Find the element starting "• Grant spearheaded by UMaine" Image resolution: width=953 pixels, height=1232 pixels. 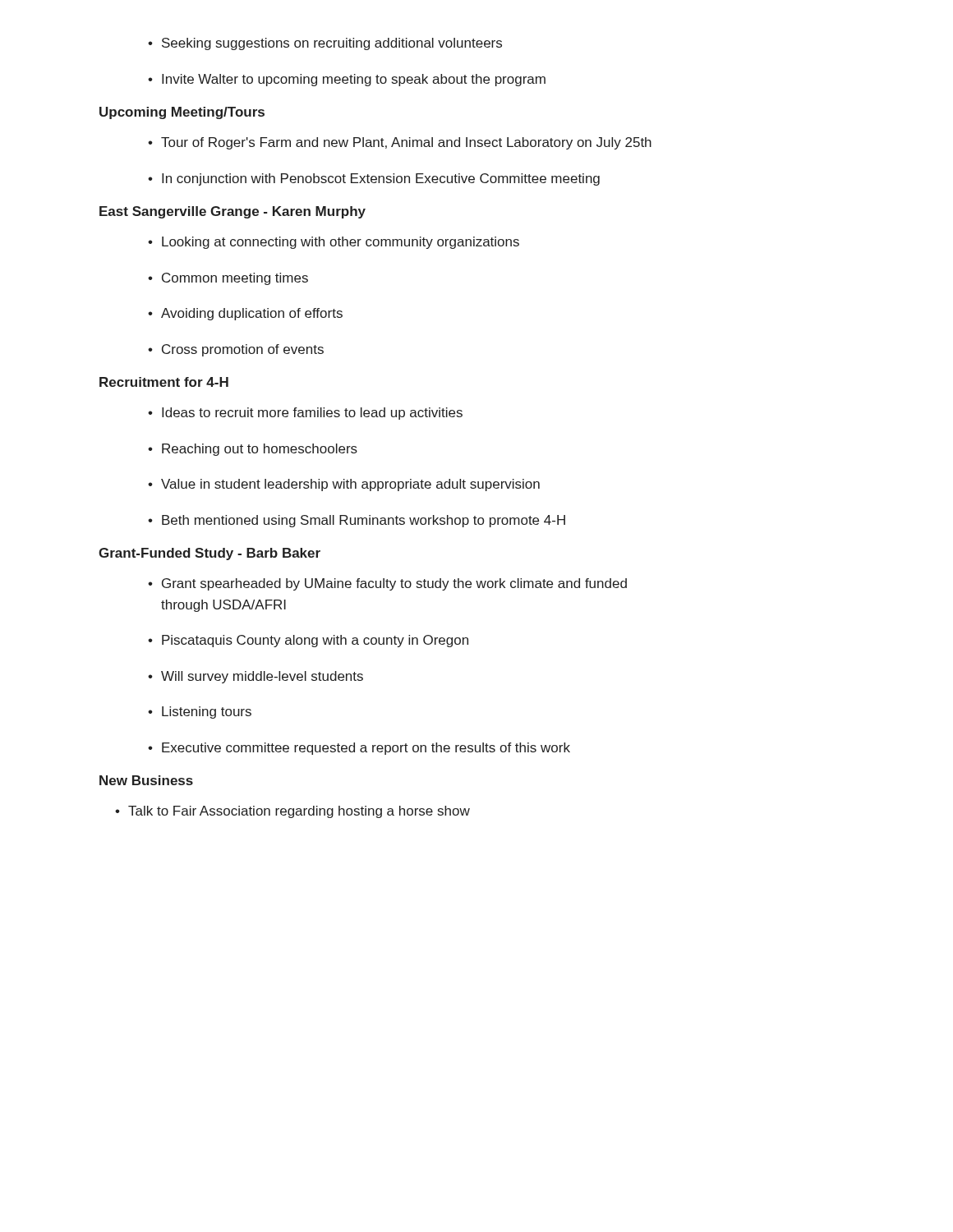click(x=388, y=594)
